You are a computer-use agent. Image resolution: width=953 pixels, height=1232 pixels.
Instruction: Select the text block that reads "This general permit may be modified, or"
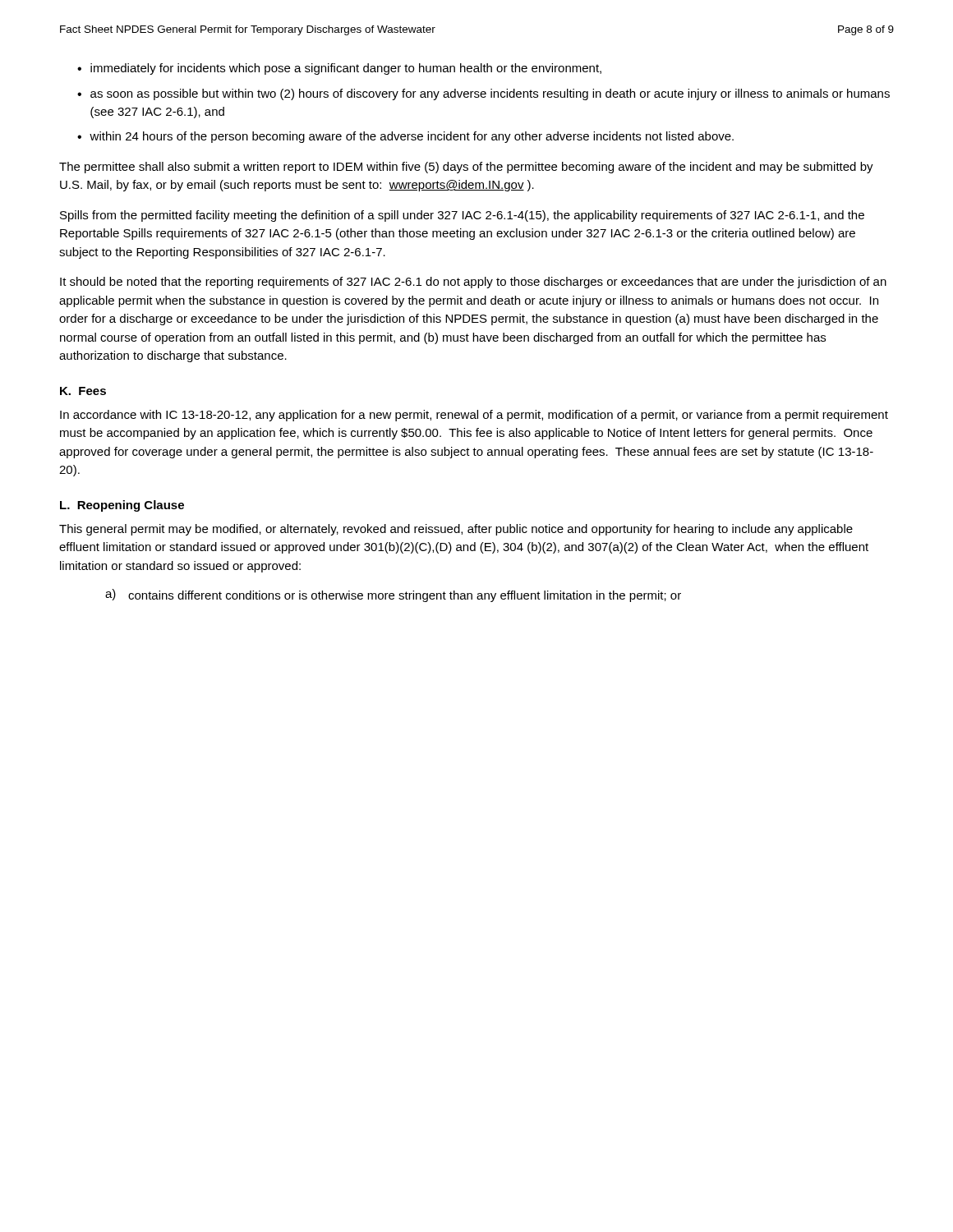[x=464, y=547]
